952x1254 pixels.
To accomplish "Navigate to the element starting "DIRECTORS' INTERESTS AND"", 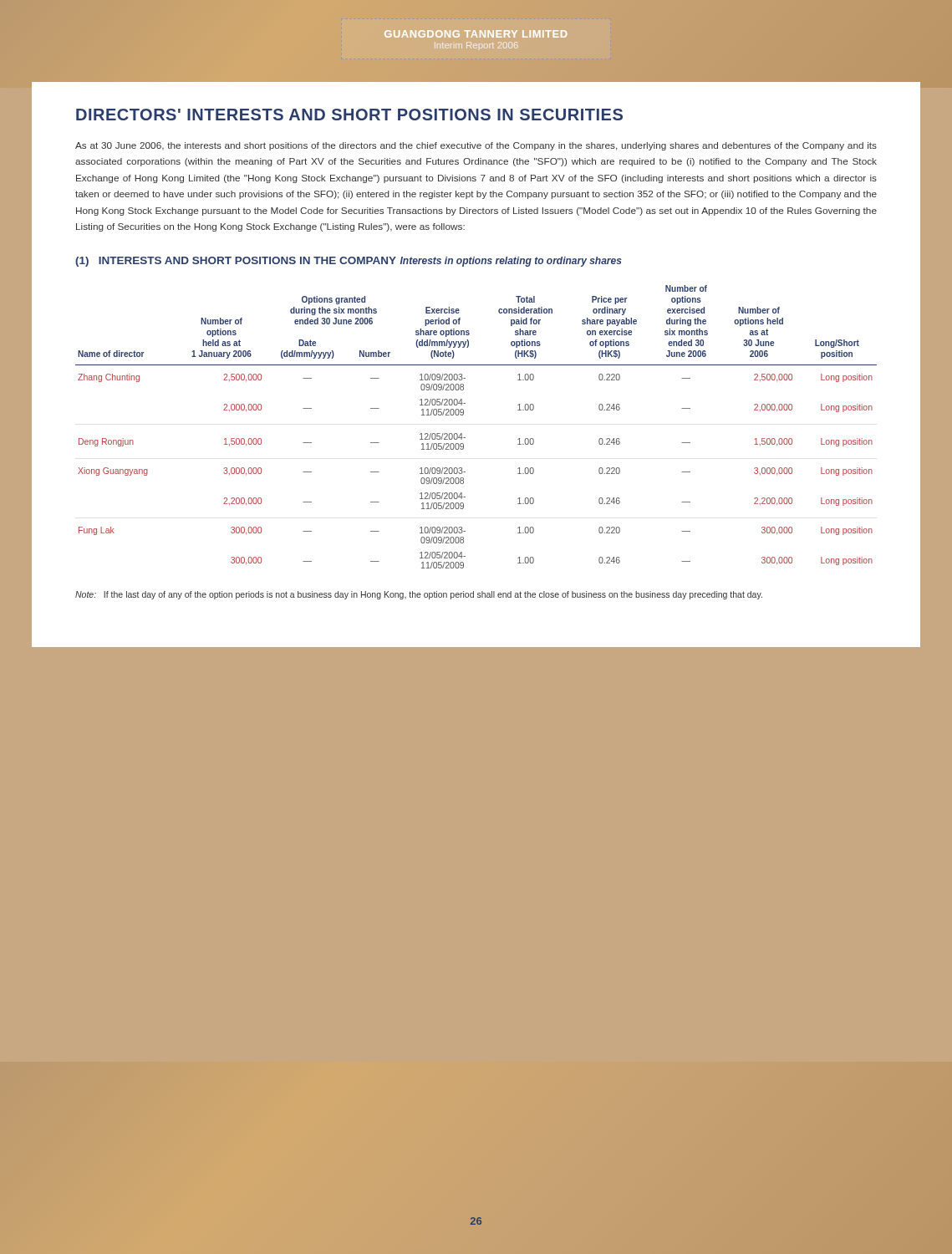I will click(349, 115).
